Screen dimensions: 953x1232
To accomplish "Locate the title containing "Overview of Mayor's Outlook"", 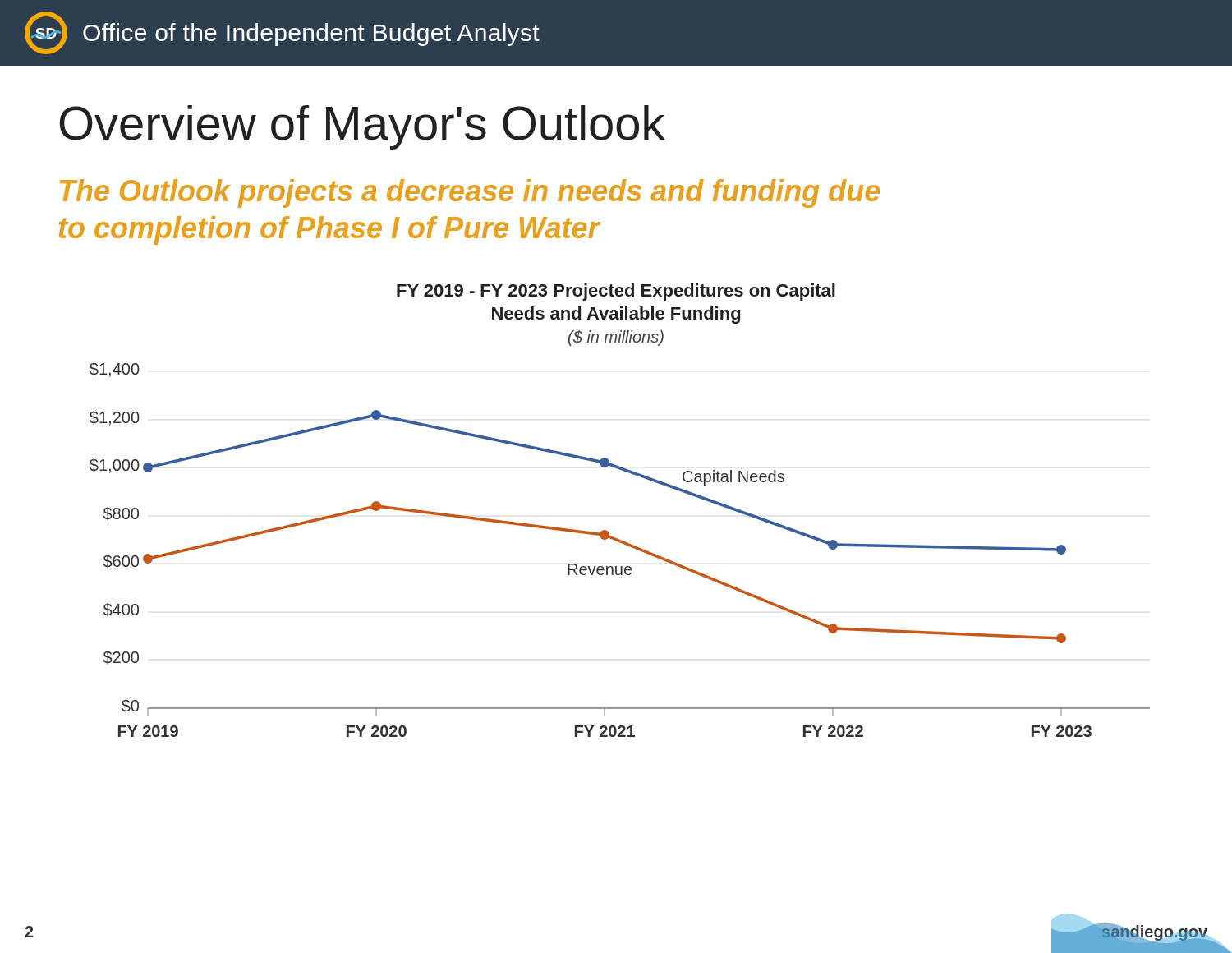I will [x=616, y=123].
